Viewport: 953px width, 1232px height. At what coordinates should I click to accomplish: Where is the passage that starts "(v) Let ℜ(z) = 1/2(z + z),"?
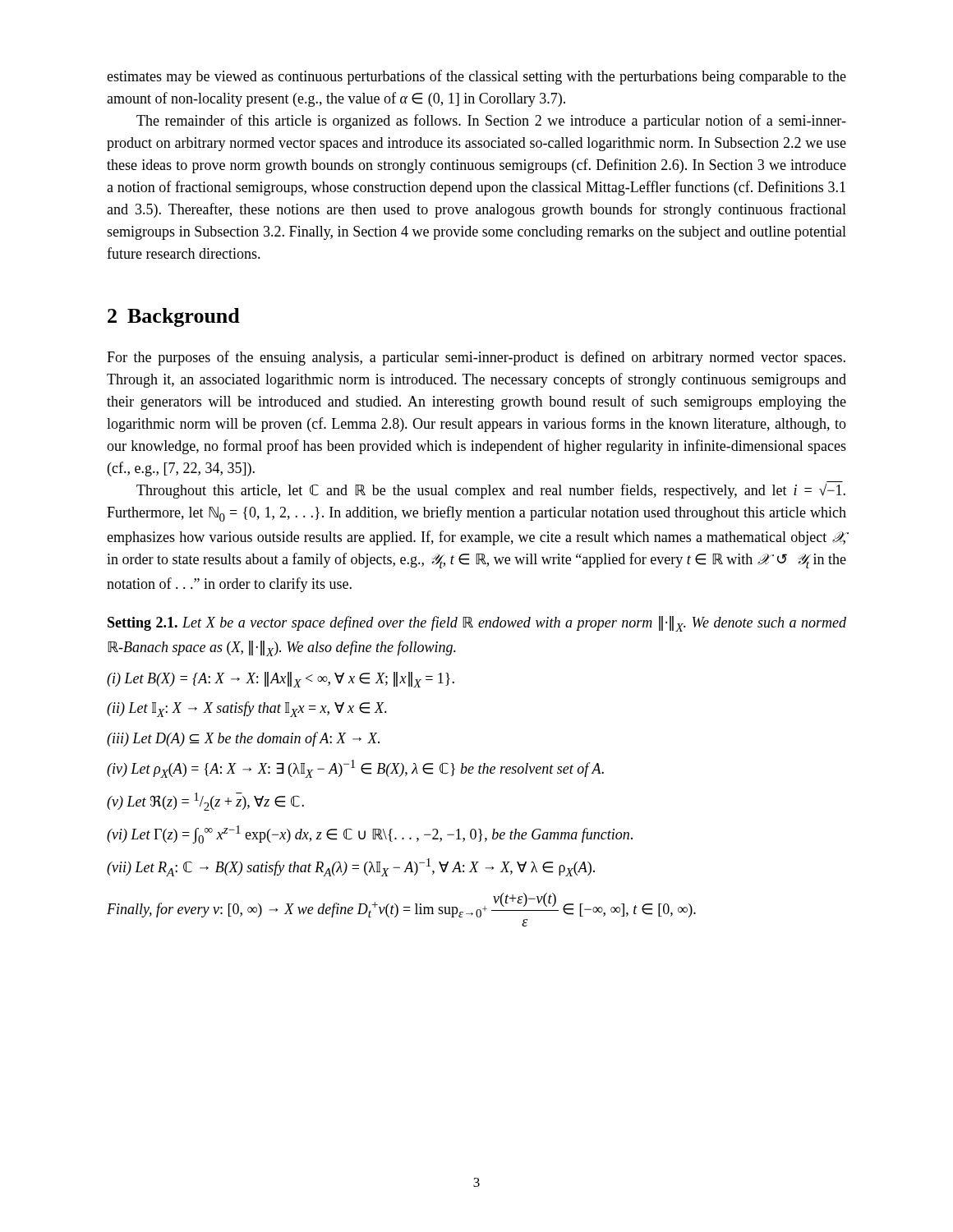point(206,801)
